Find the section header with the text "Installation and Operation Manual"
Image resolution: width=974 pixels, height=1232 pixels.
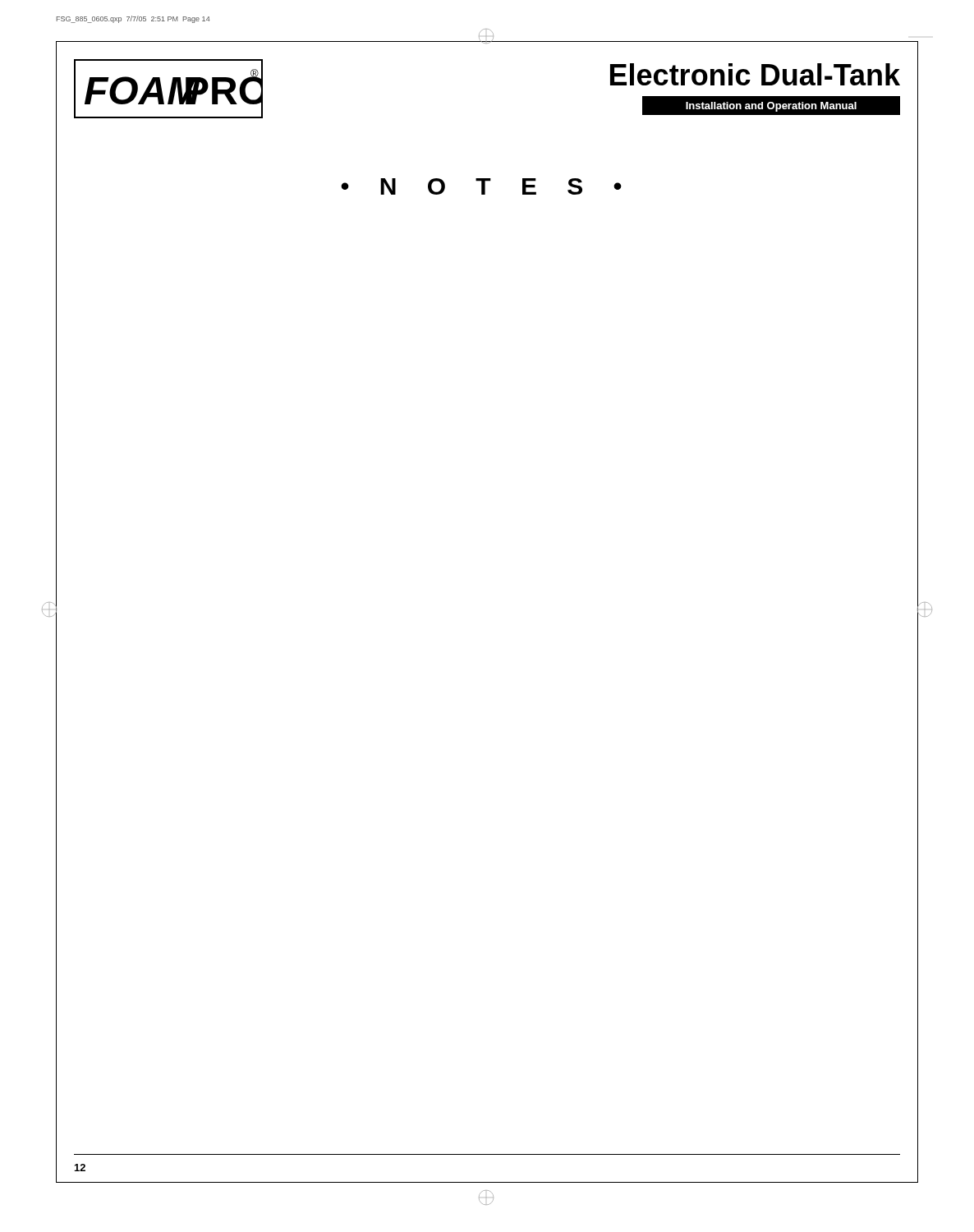pyautogui.click(x=771, y=105)
